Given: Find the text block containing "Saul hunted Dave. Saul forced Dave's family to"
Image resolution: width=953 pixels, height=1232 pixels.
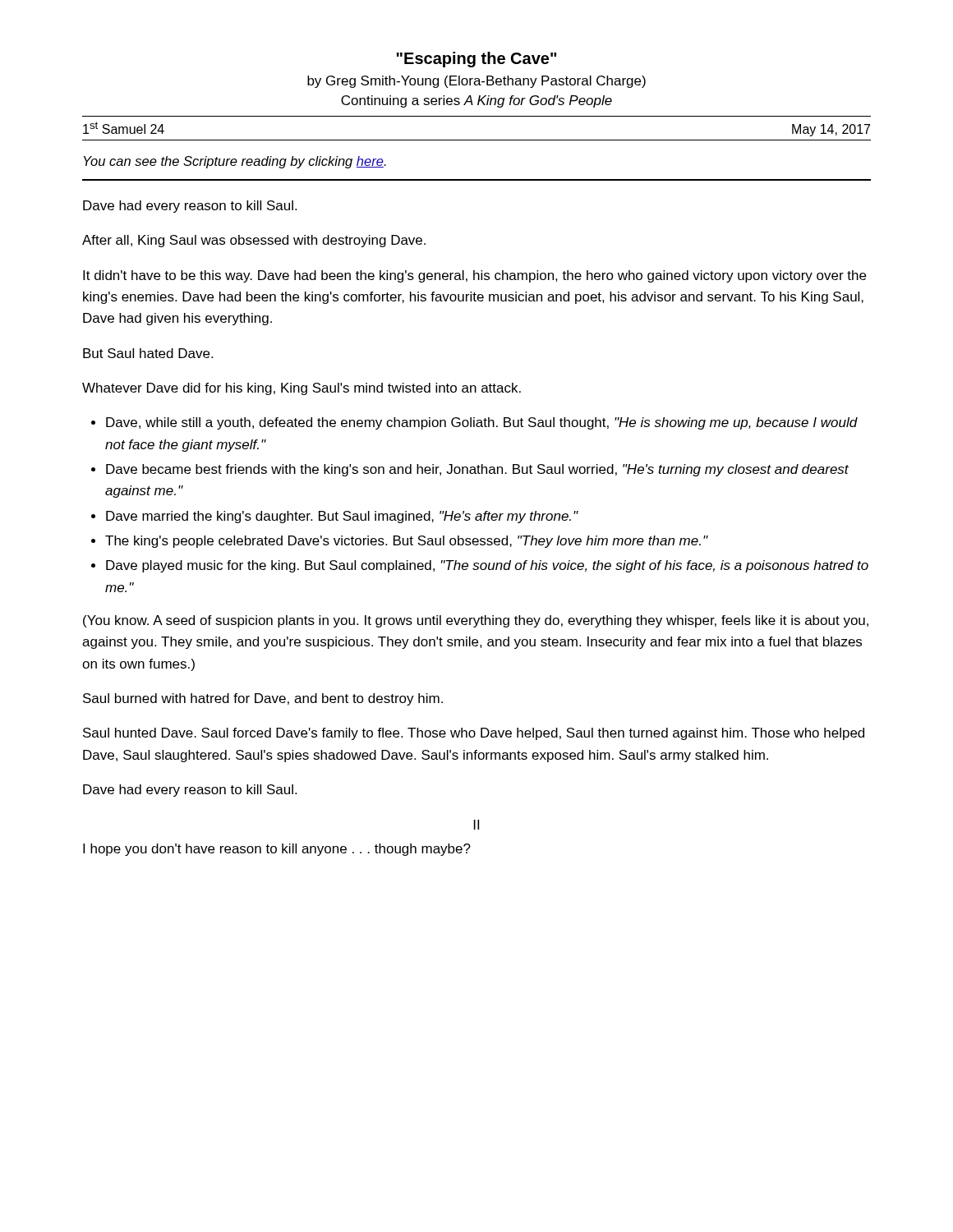Looking at the screenshot, I should pos(474,744).
